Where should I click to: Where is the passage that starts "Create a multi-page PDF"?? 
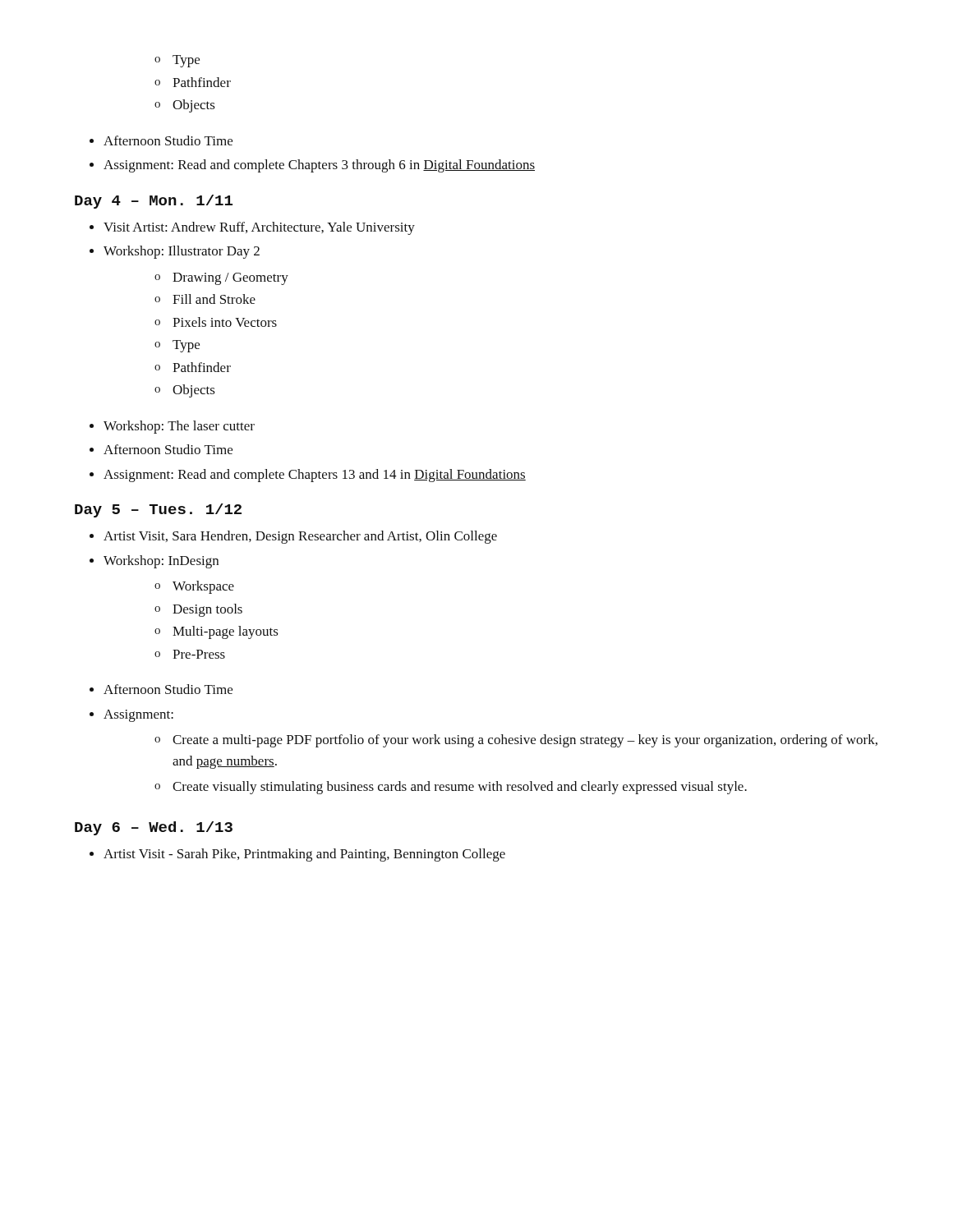click(x=516, y=741)
